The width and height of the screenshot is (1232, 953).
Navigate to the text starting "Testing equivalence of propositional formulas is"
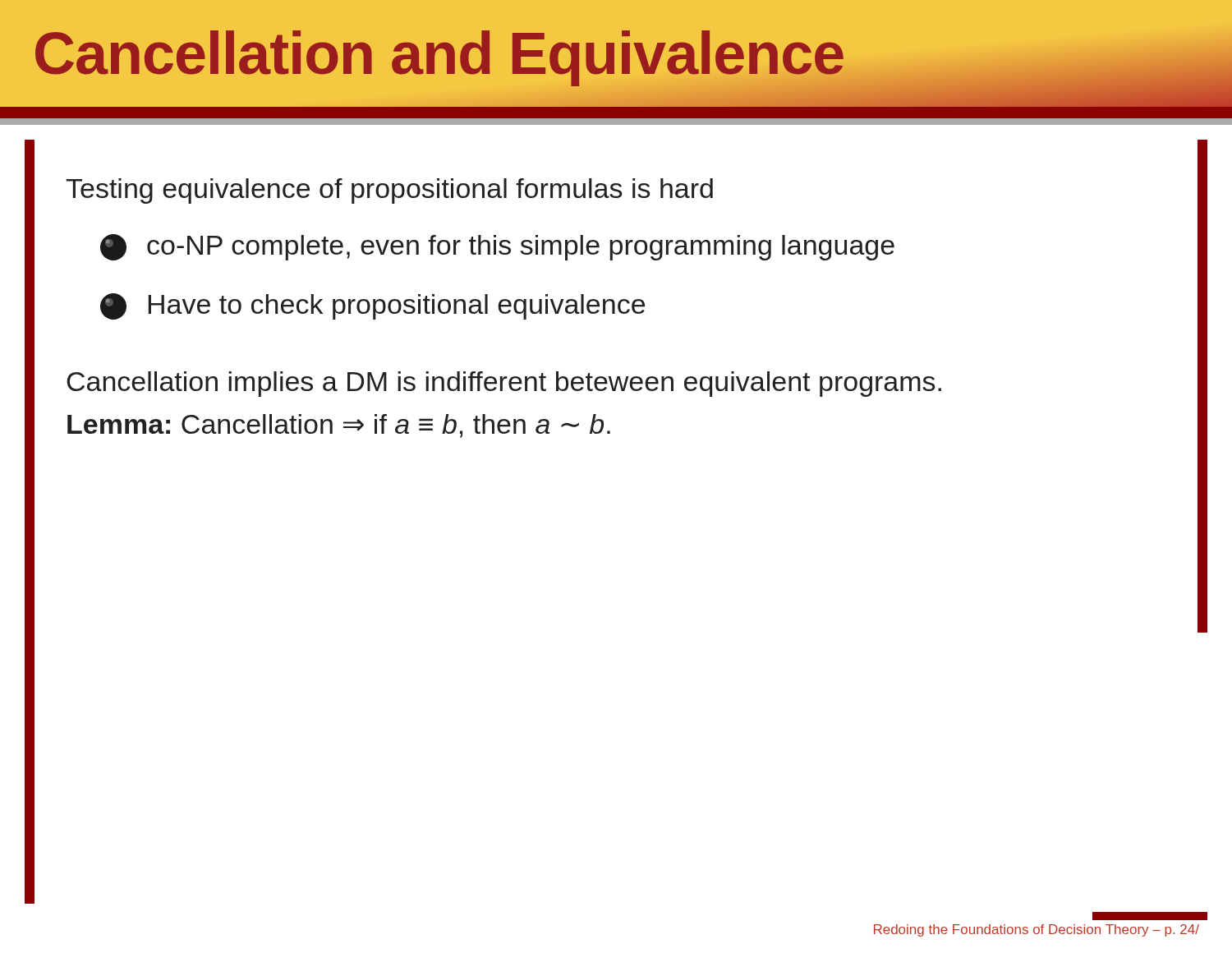pyautogui.click(x=390, y=188)
